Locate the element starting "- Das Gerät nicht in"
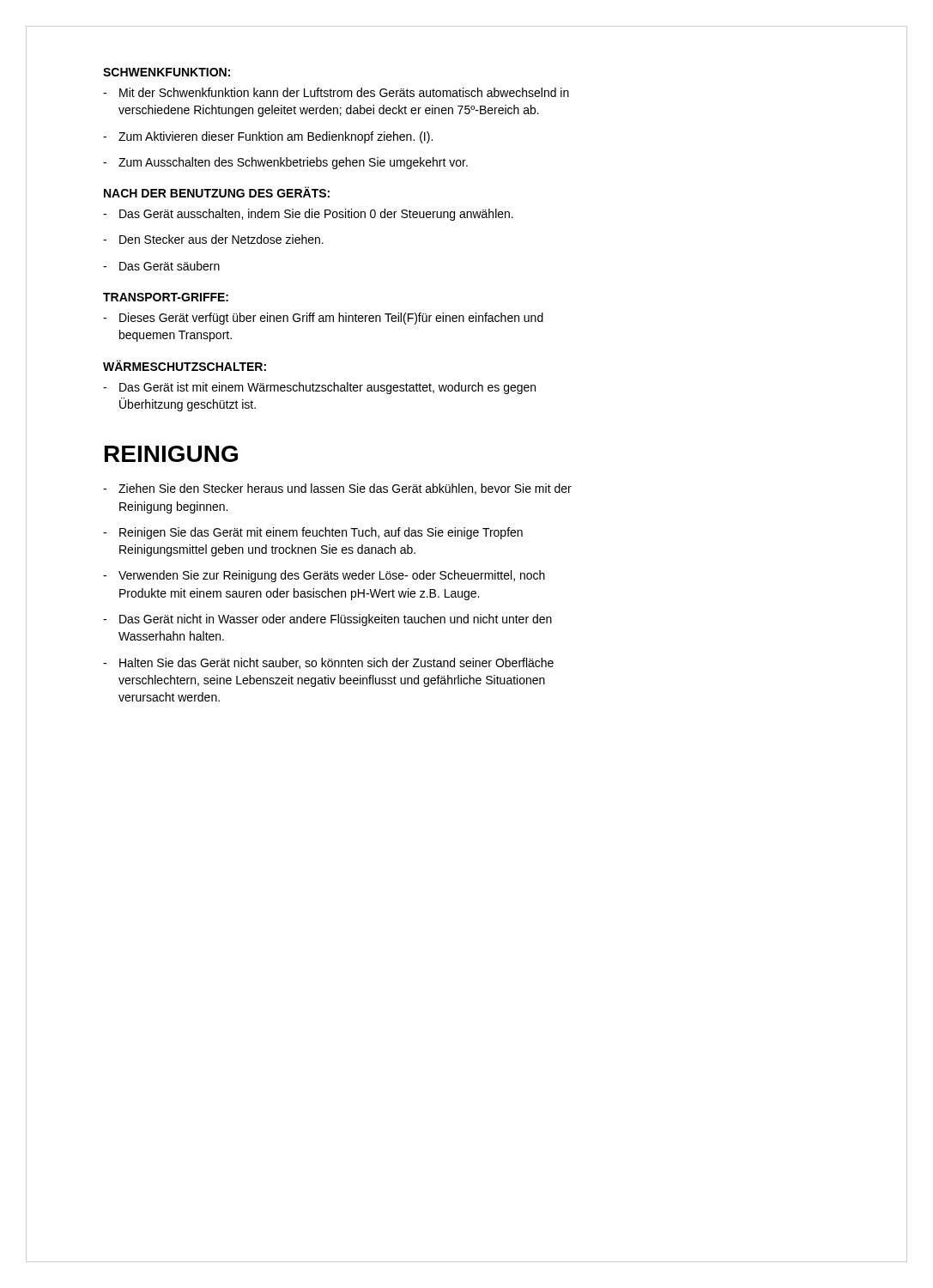The width and height of the screenshot is (933, 1288). [x=343, y=628]
